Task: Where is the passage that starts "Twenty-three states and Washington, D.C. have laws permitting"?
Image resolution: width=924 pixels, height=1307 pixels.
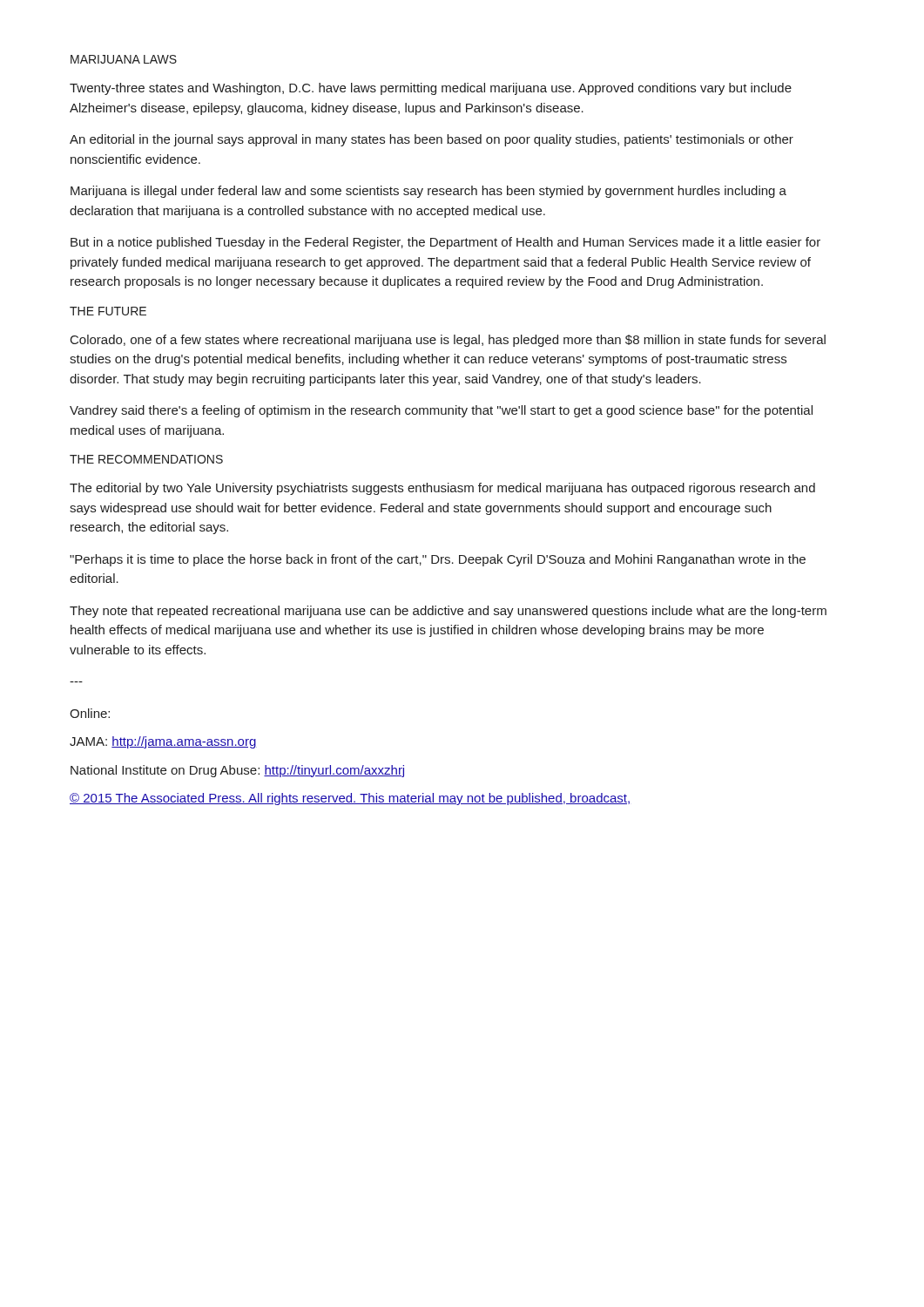Action: pos(431,97)
